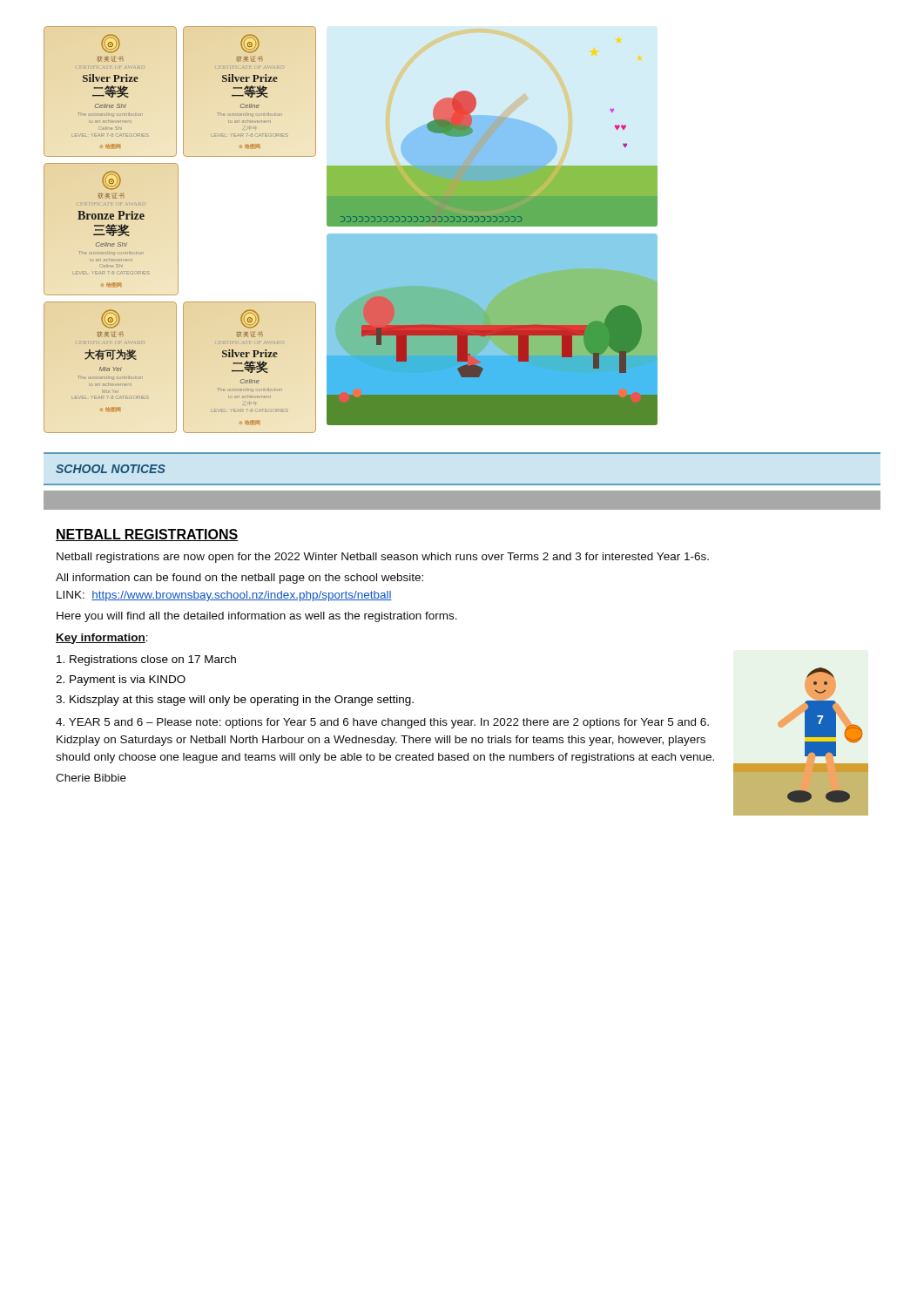Screen dimensions: 1307x924
Task: Click on the text containing "Key information:"
Action: pyautogui.click(x=102, y=637)
